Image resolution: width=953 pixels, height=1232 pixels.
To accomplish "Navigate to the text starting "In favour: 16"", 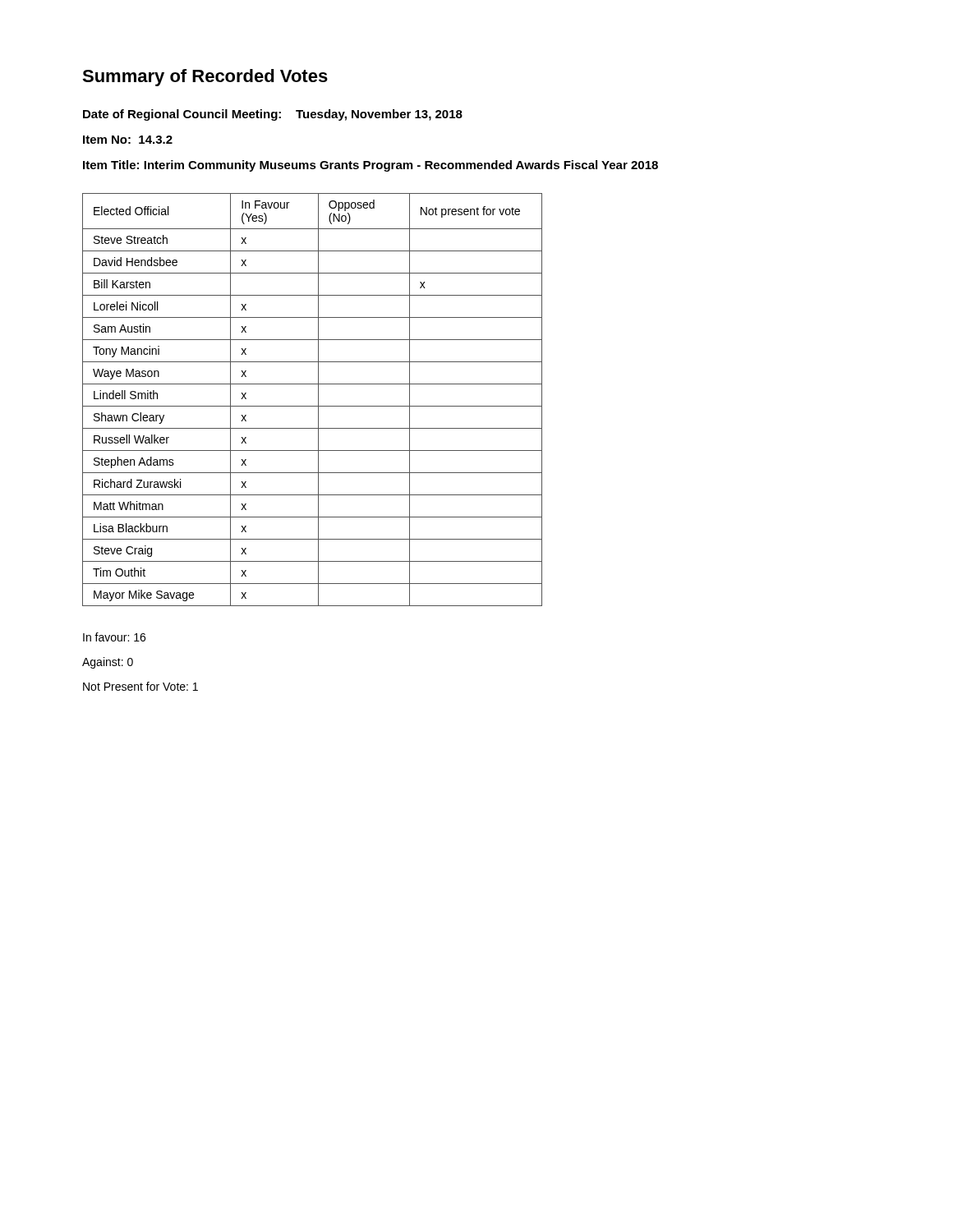I will (x=114, y=637).
